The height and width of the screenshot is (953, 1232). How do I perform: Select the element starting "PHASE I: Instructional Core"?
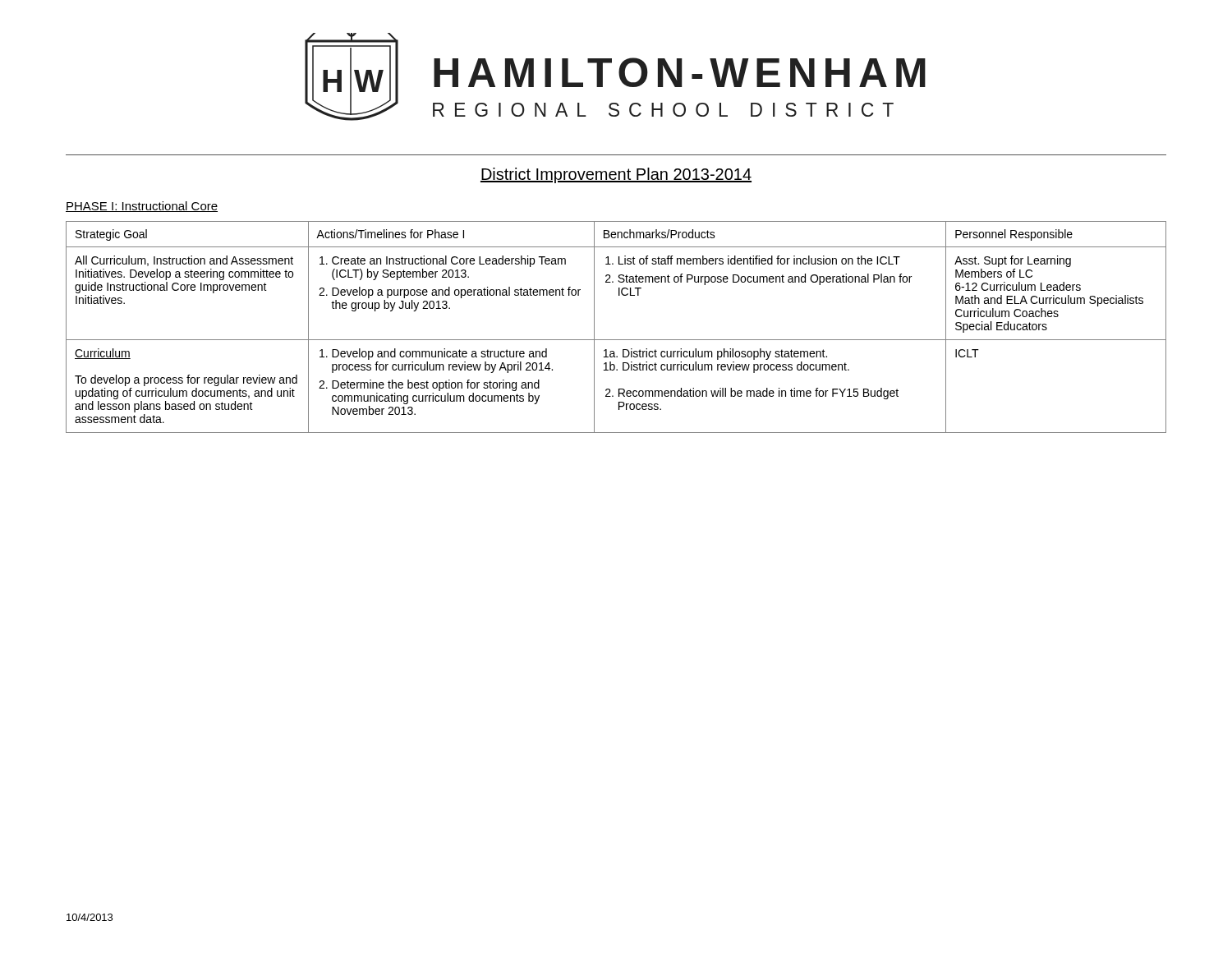point(142,206)
